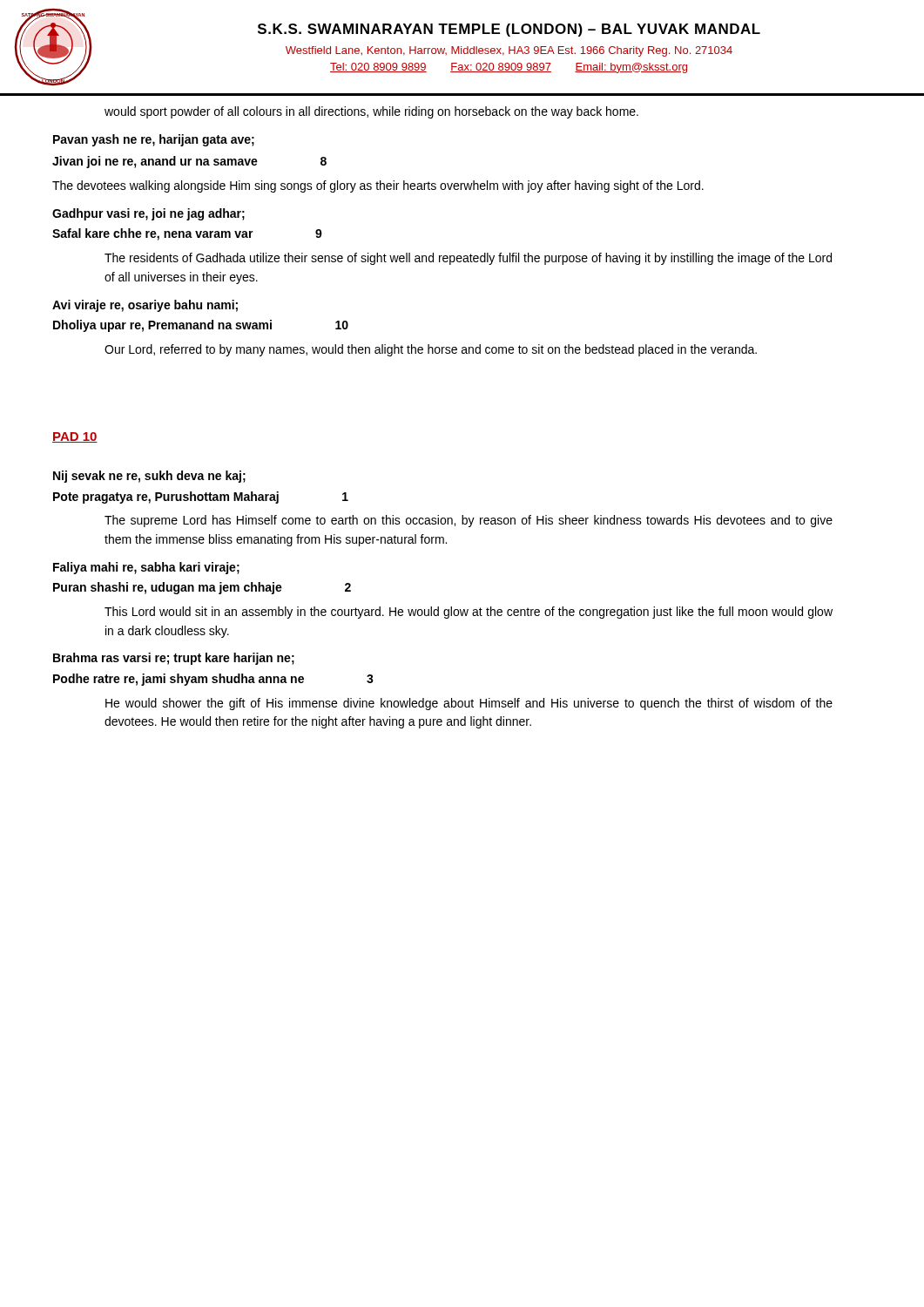Find the text block that says "would sport powder of all colours in"
The height and width of the screenshot is (1307, 924).
pos(372,112)
